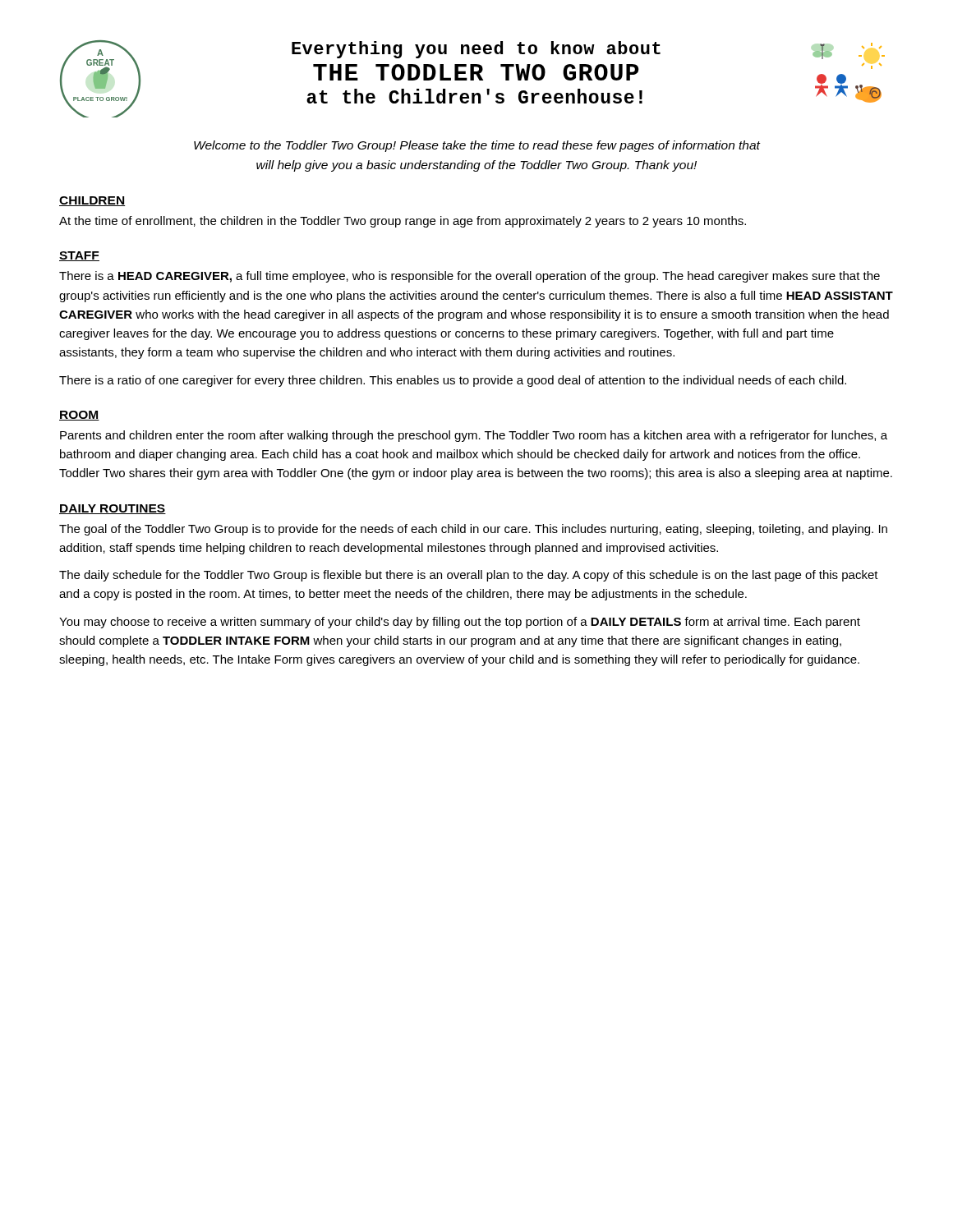Image resolution: width=953 pixels, height=1232 pixels.
Task: Locate the illustration
Action: [x=849, y=76]
